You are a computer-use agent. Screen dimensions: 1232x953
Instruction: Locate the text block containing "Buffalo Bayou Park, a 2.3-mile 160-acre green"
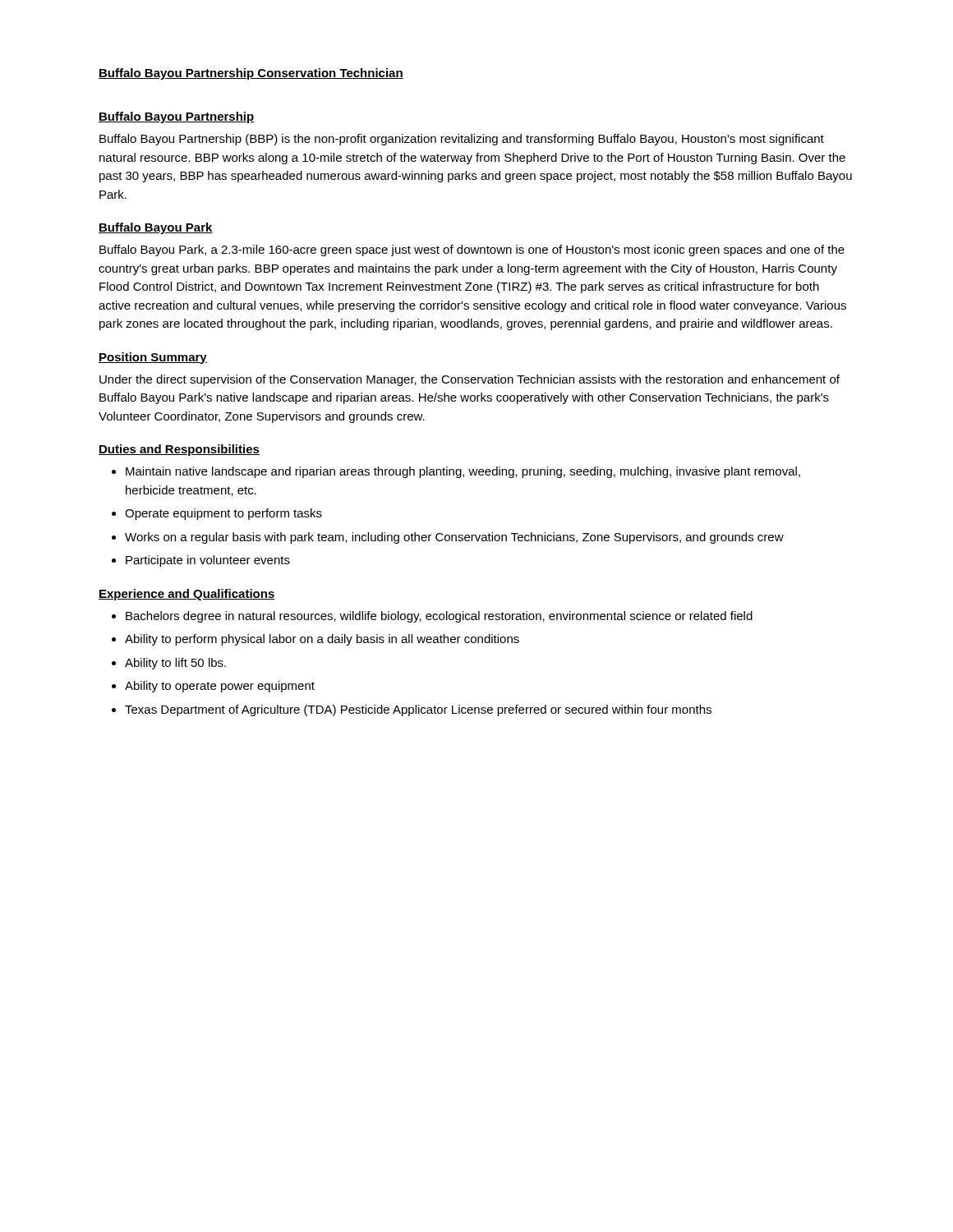[473, 286]
